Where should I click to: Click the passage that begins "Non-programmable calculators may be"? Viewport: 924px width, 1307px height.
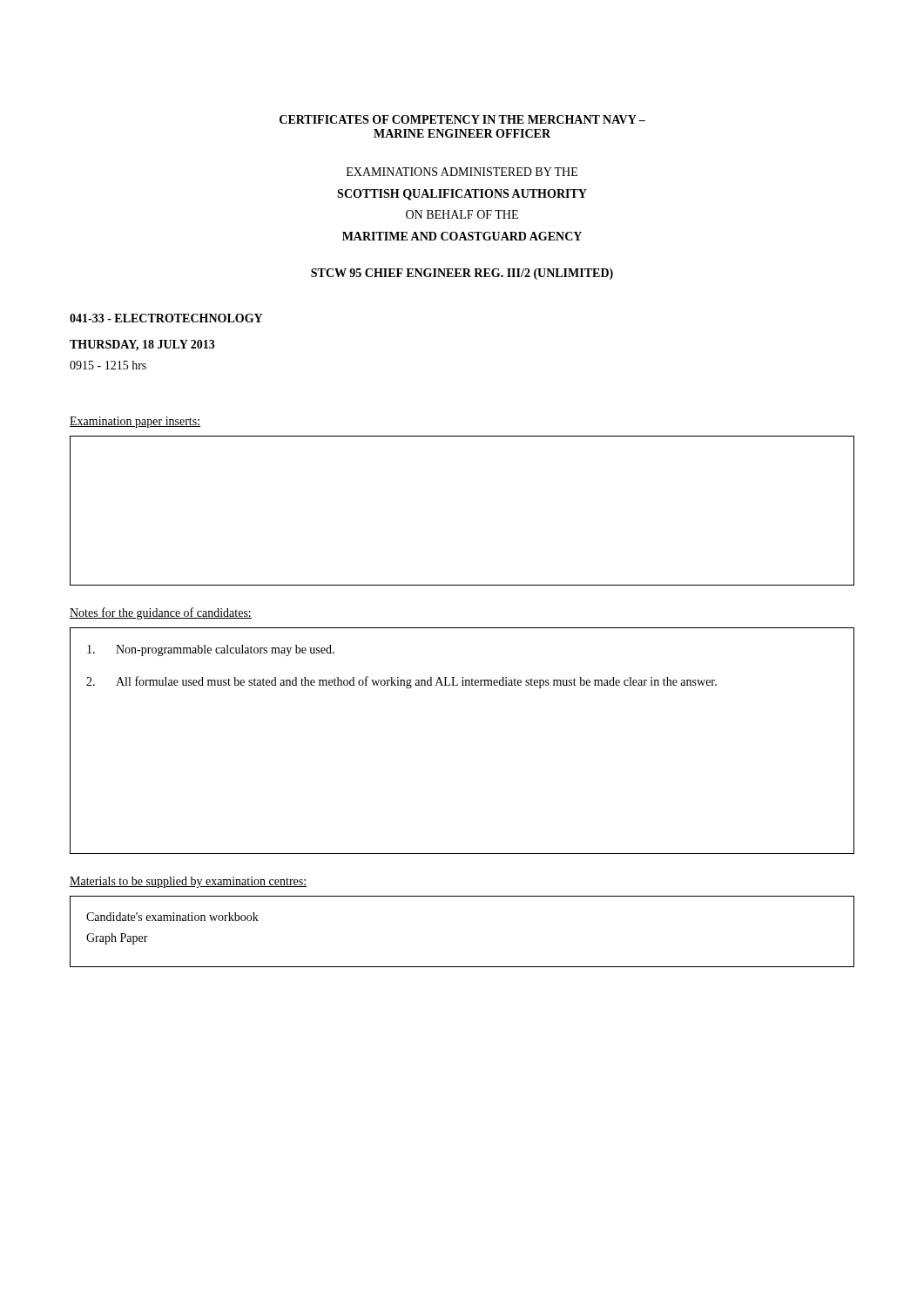211,650
